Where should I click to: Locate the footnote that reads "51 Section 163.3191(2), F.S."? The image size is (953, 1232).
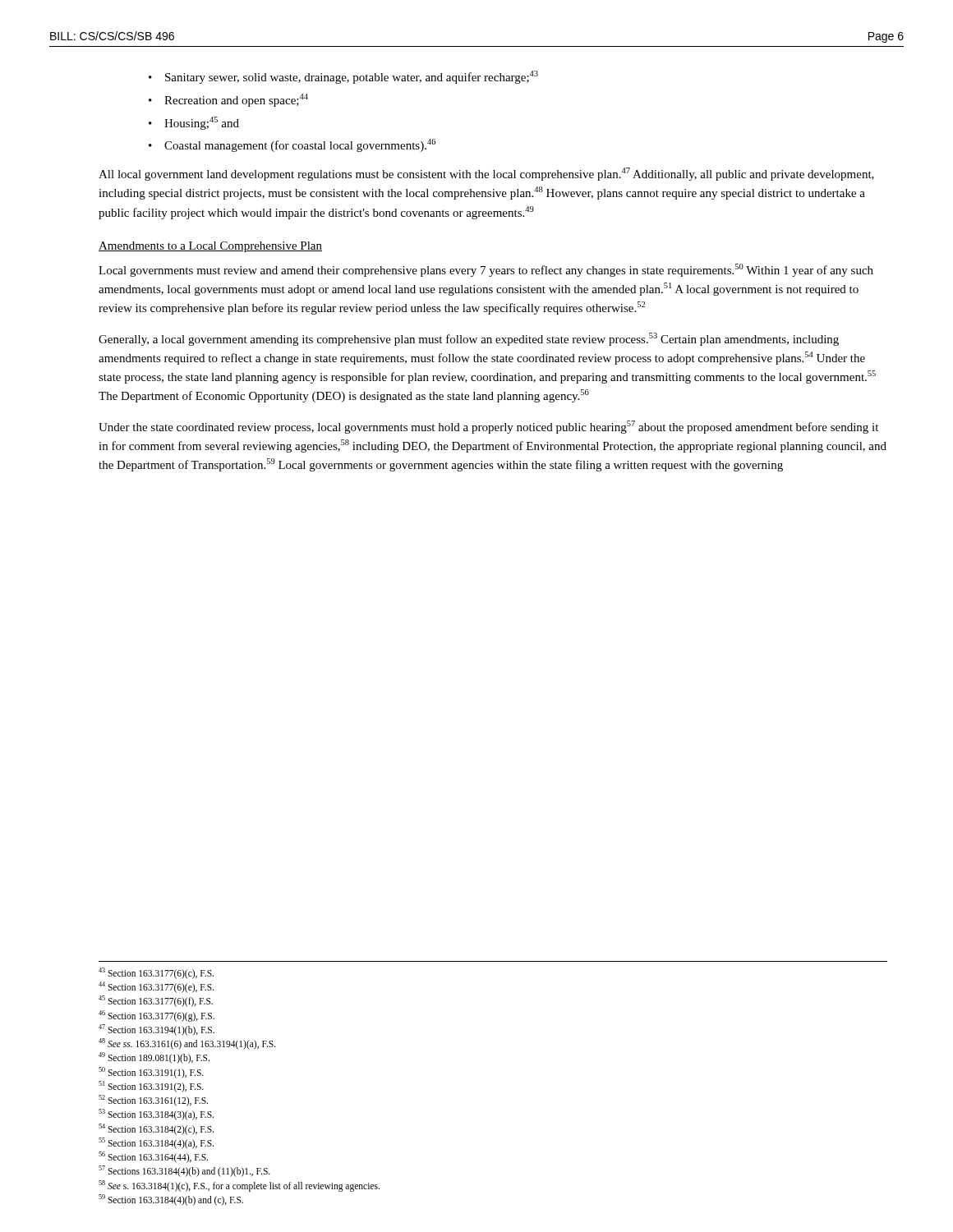(x=151, y=1086)
